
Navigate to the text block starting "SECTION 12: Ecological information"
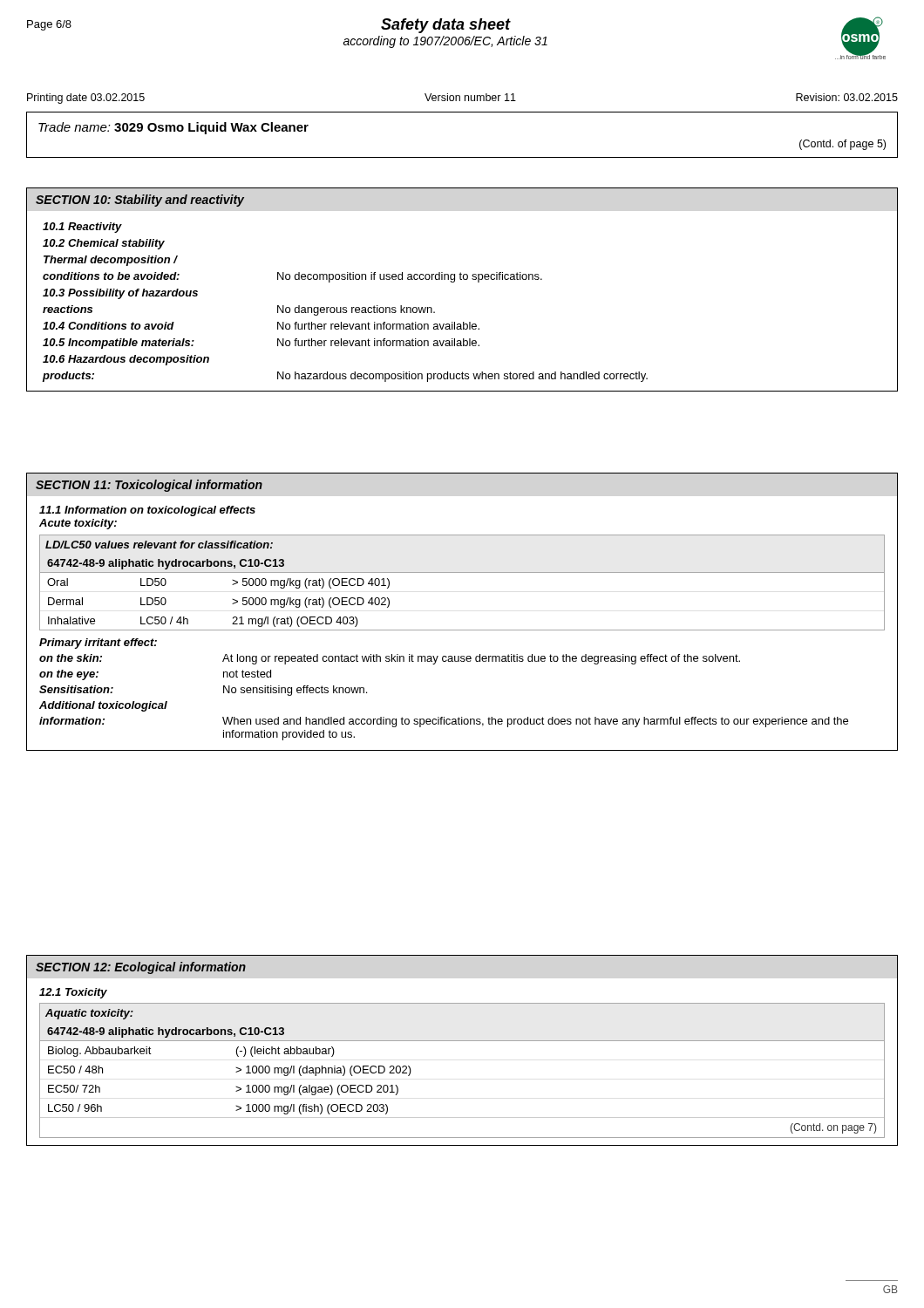tap(141, 967)
